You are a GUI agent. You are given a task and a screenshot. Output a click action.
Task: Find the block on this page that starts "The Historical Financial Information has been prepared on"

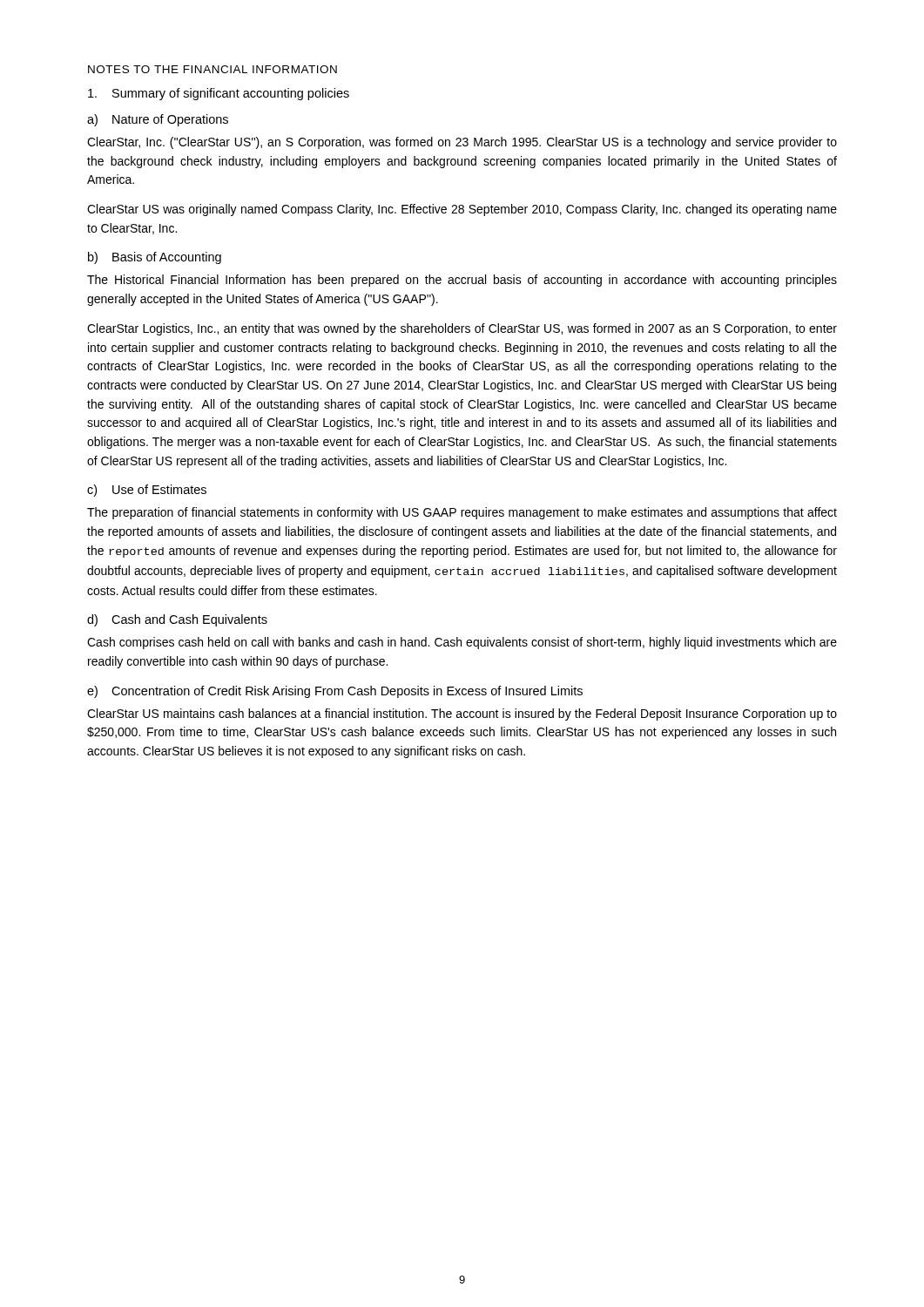pyautogui.click(x=462, y=290)
